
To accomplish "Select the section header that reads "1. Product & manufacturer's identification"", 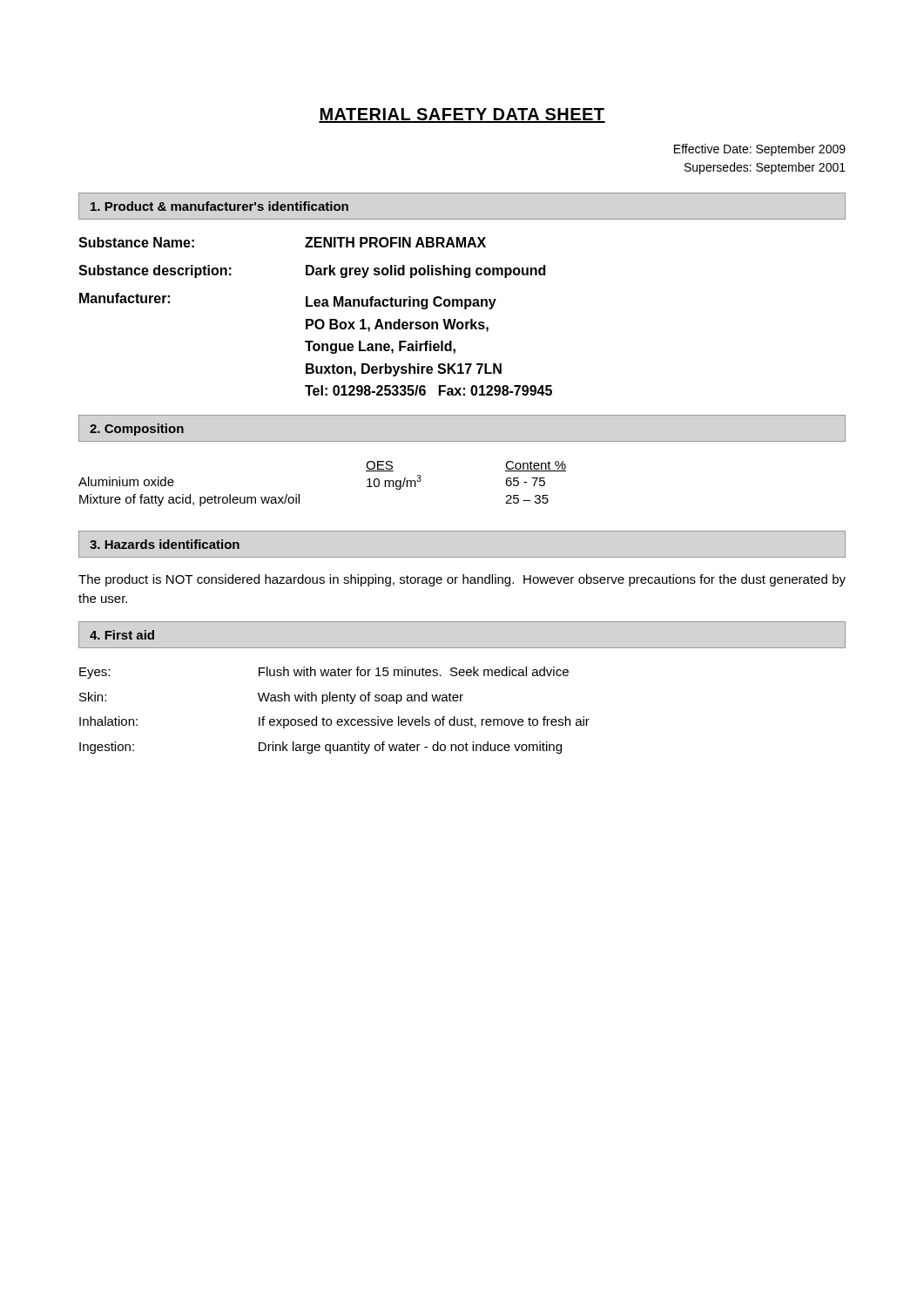I will [219, 206].
